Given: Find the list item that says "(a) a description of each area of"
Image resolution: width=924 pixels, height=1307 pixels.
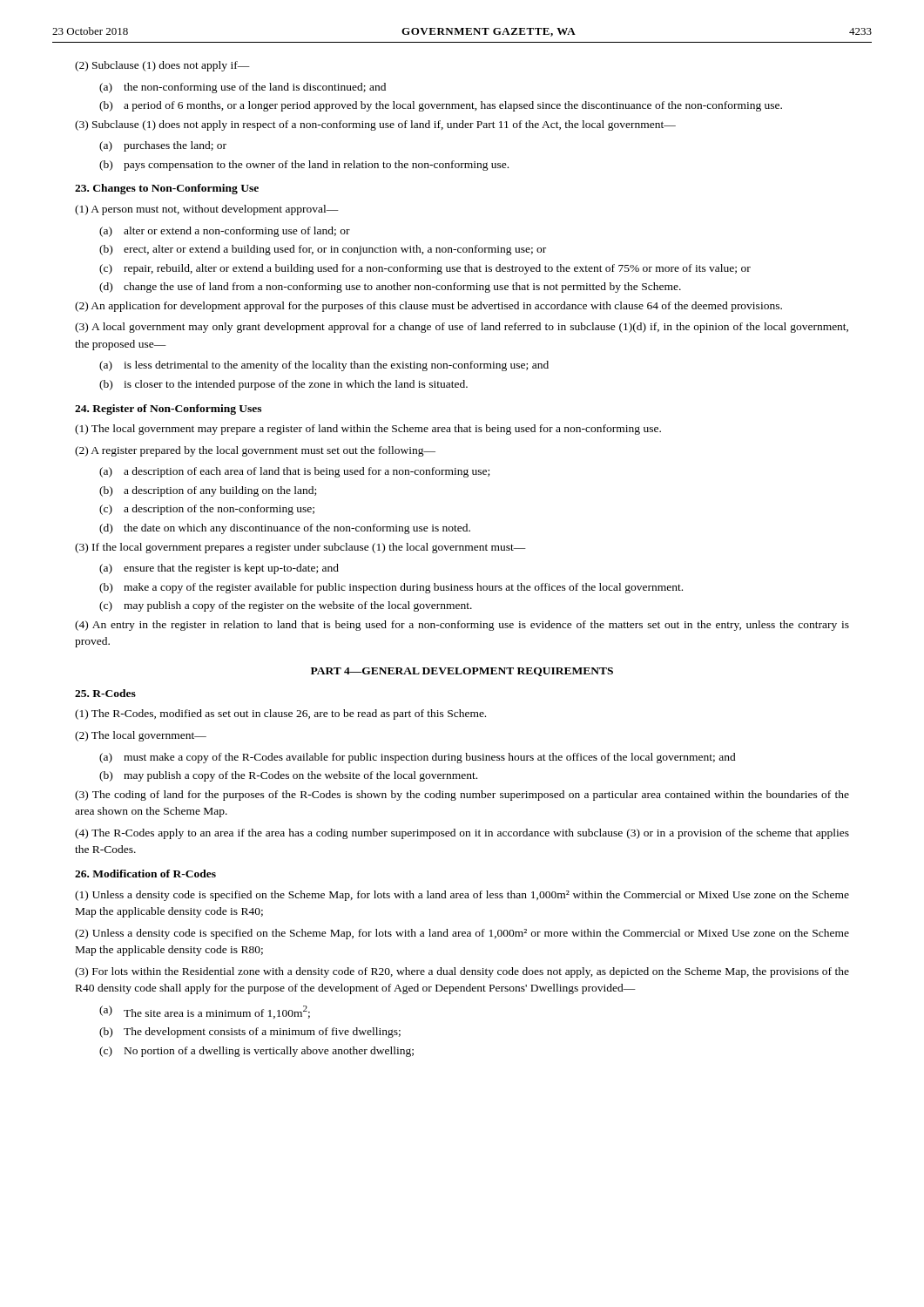Looking at the screenshot, I should click(462, 471).
